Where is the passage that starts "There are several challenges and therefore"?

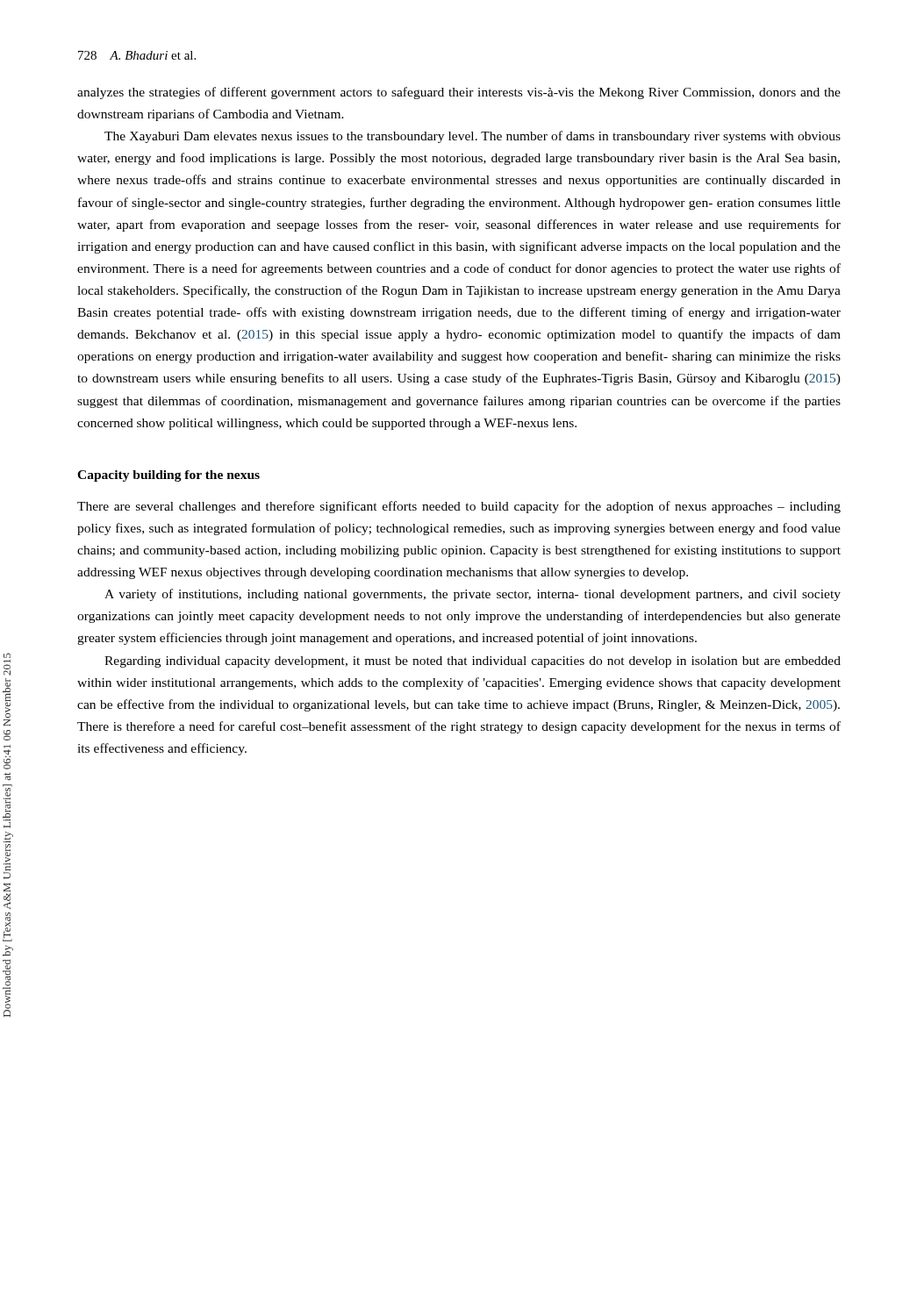click(459, 539)
